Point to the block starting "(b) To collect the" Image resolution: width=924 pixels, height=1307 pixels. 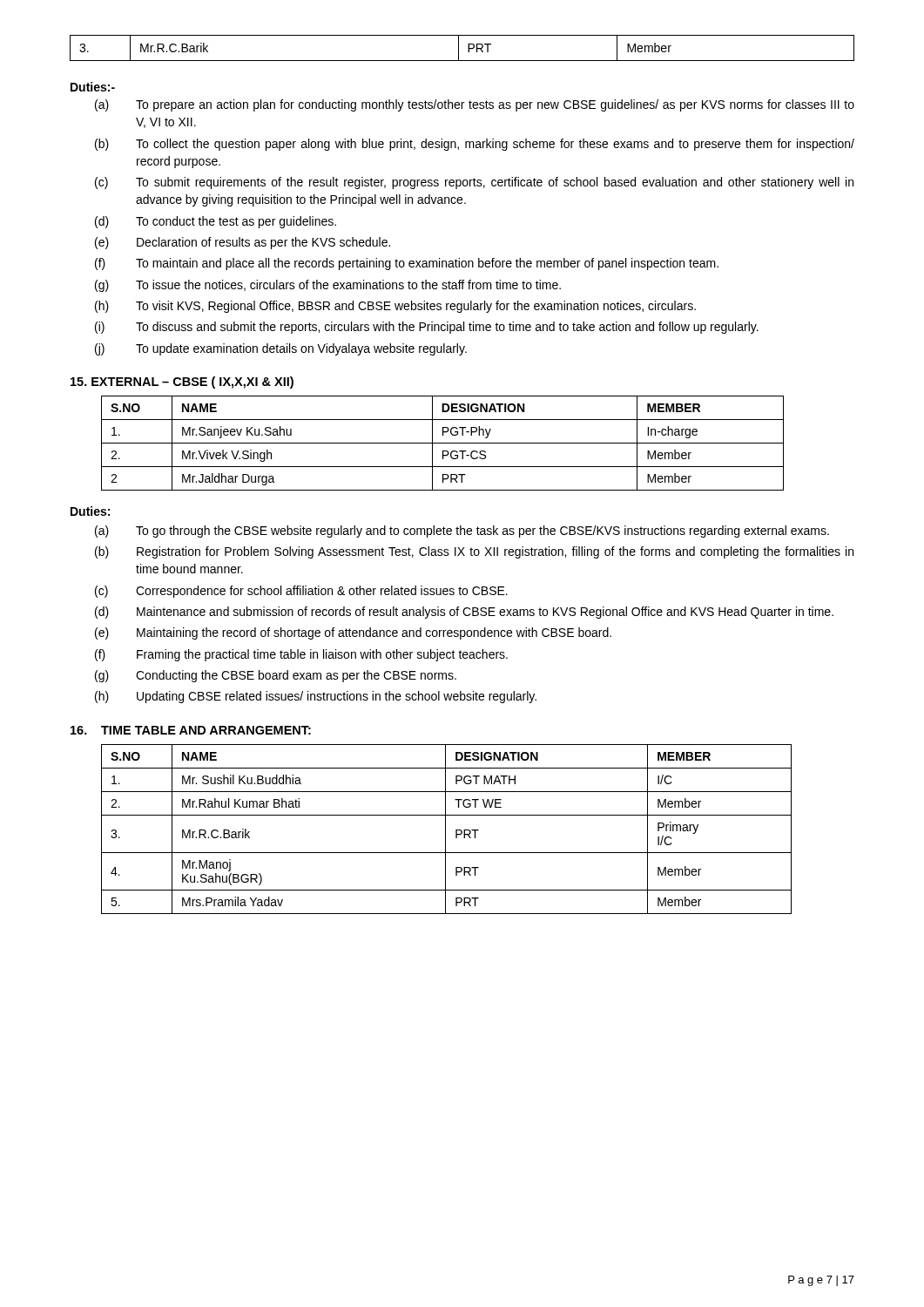pyautogui.click(x=462, y=152)
